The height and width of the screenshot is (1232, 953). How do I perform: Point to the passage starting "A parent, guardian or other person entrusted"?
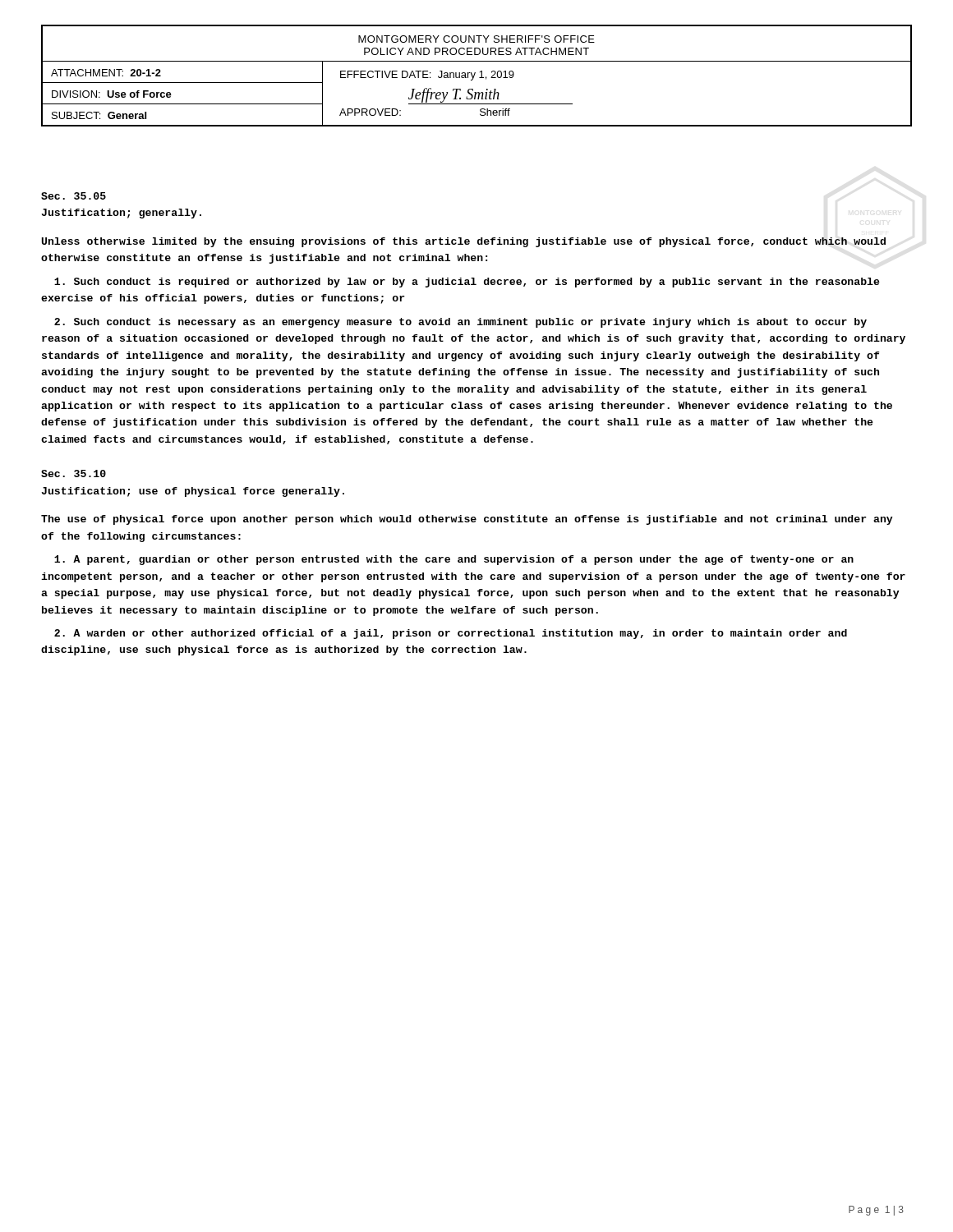(473, 585)
